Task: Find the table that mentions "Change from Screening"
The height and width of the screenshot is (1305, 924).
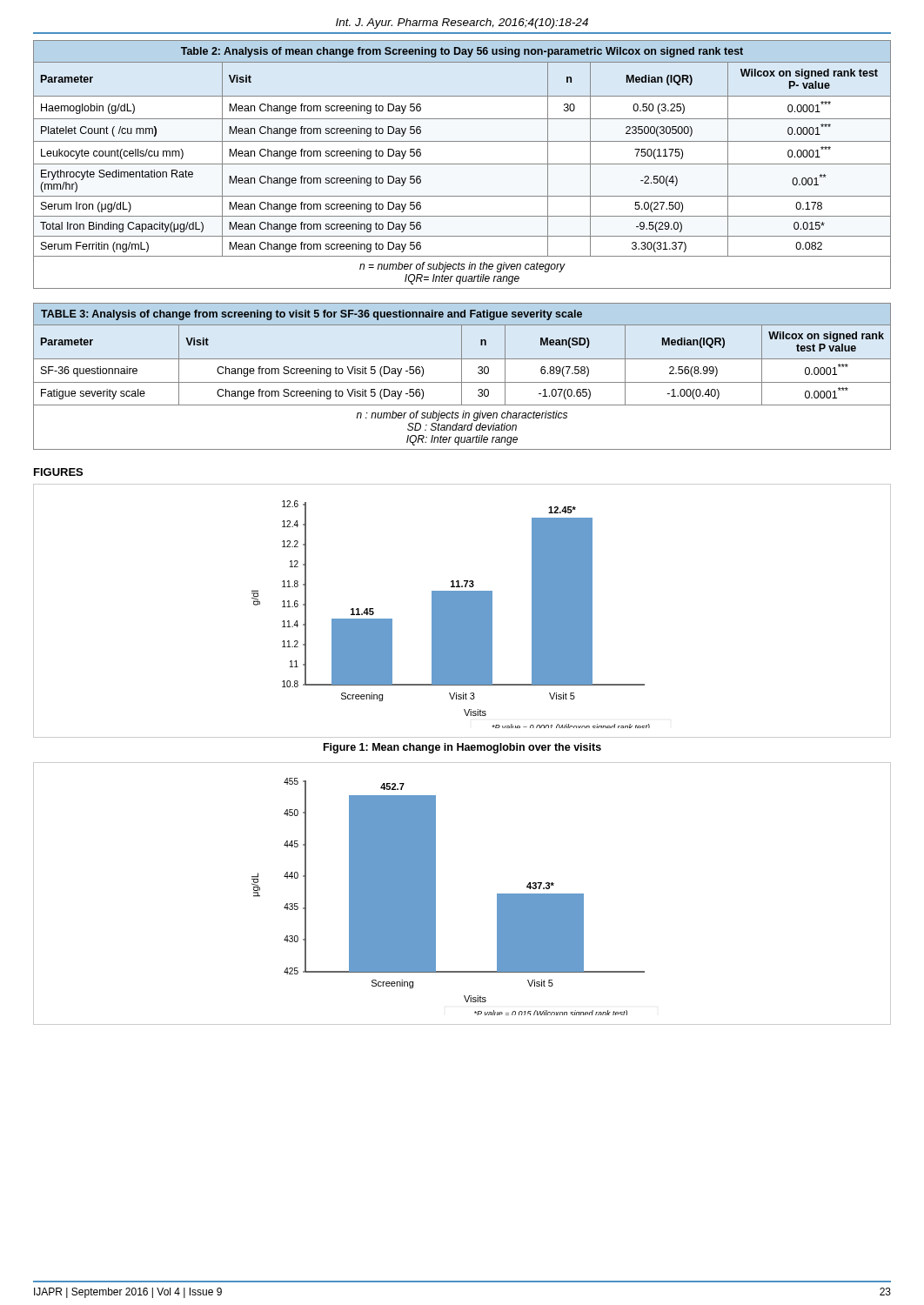Action: coord(462,365)
